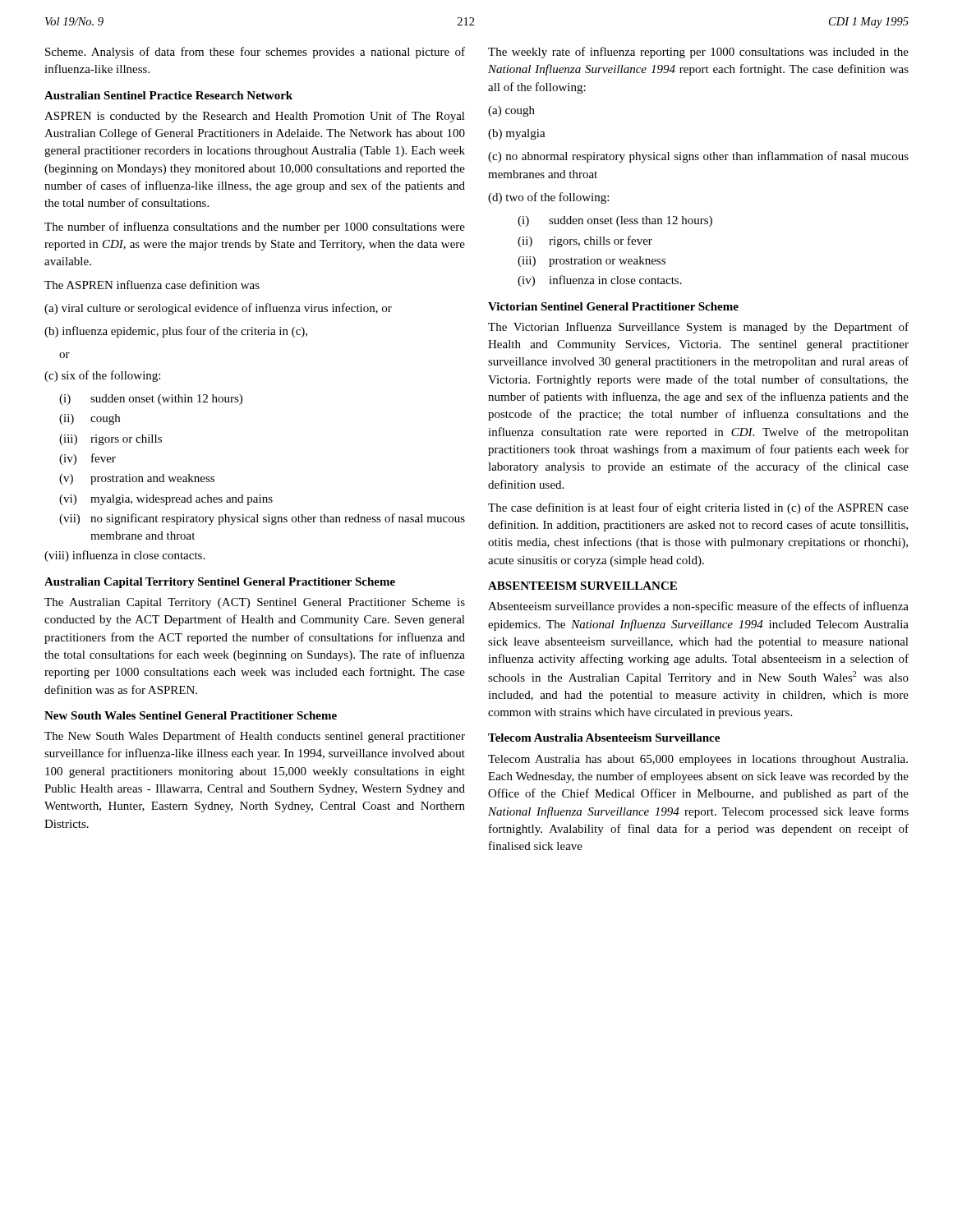
Task: Locate the list item that says "(d) two of the following:"
Action: click(548, 198)
